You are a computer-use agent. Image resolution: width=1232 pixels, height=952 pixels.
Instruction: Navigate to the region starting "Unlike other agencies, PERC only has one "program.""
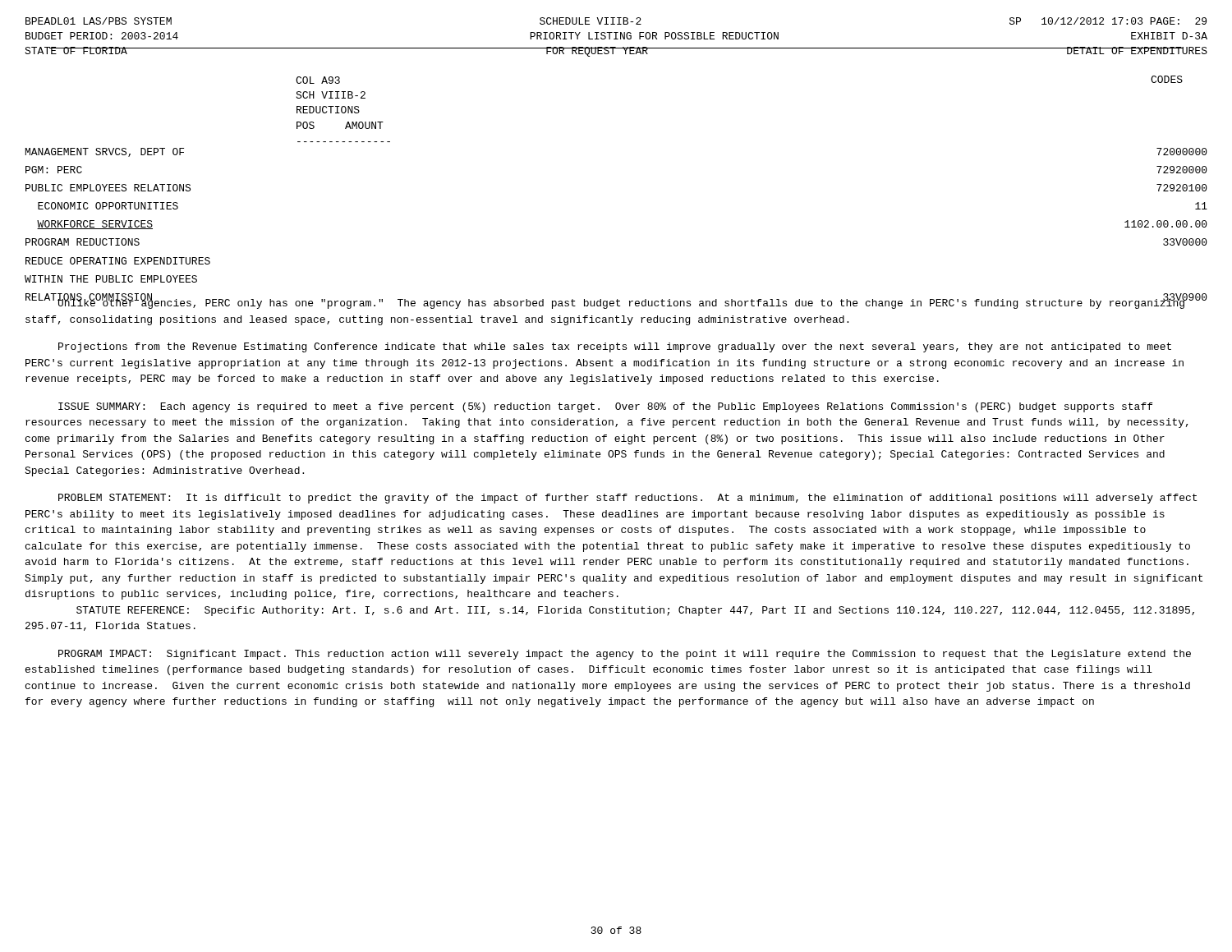click(x=605, y=311)
